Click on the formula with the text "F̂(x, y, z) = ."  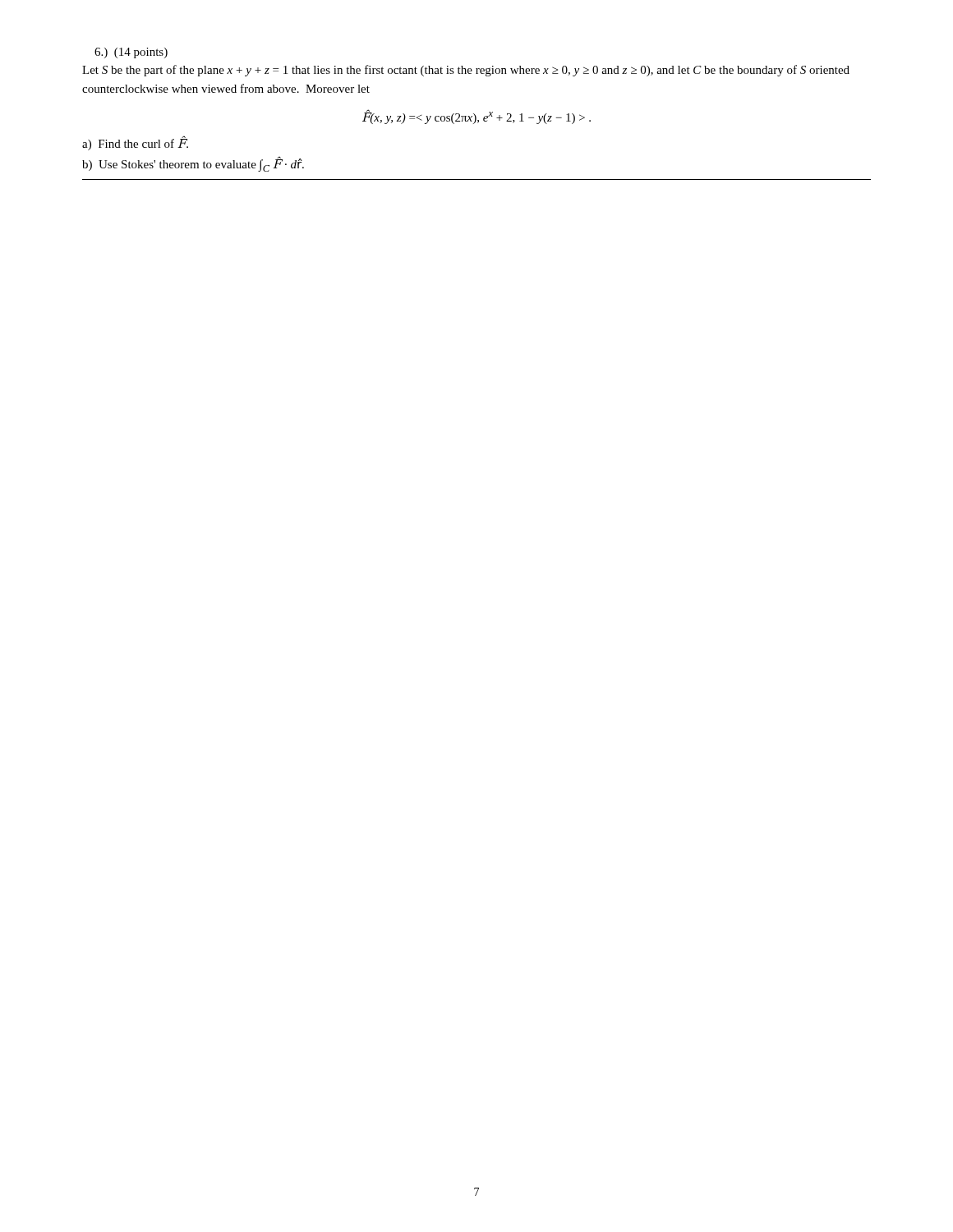[x=476, y=115]
